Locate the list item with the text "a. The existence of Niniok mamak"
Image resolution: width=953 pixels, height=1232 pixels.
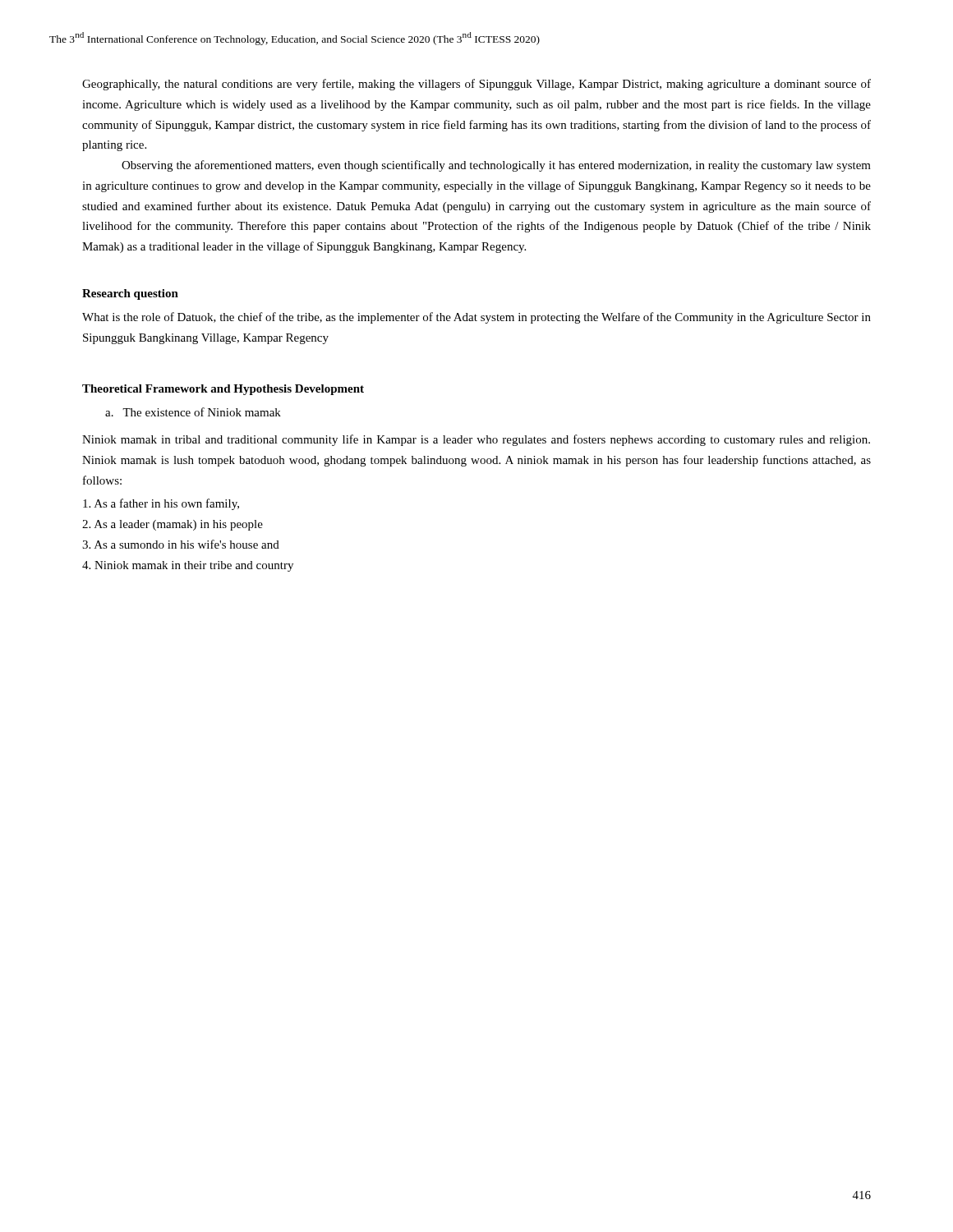click(x=193, y=413)
